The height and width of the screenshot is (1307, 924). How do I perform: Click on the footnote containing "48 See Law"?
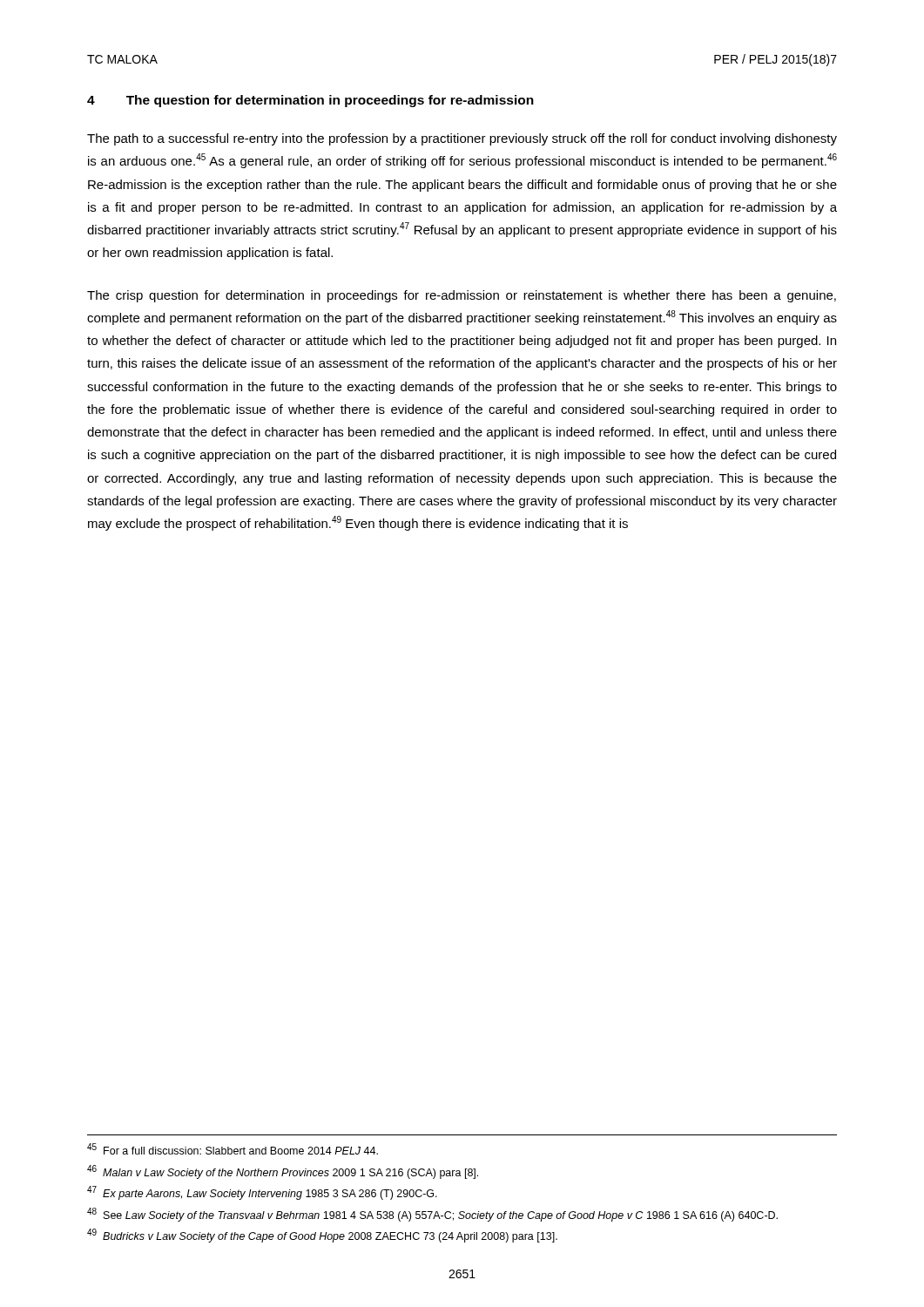coord(433,1214)
